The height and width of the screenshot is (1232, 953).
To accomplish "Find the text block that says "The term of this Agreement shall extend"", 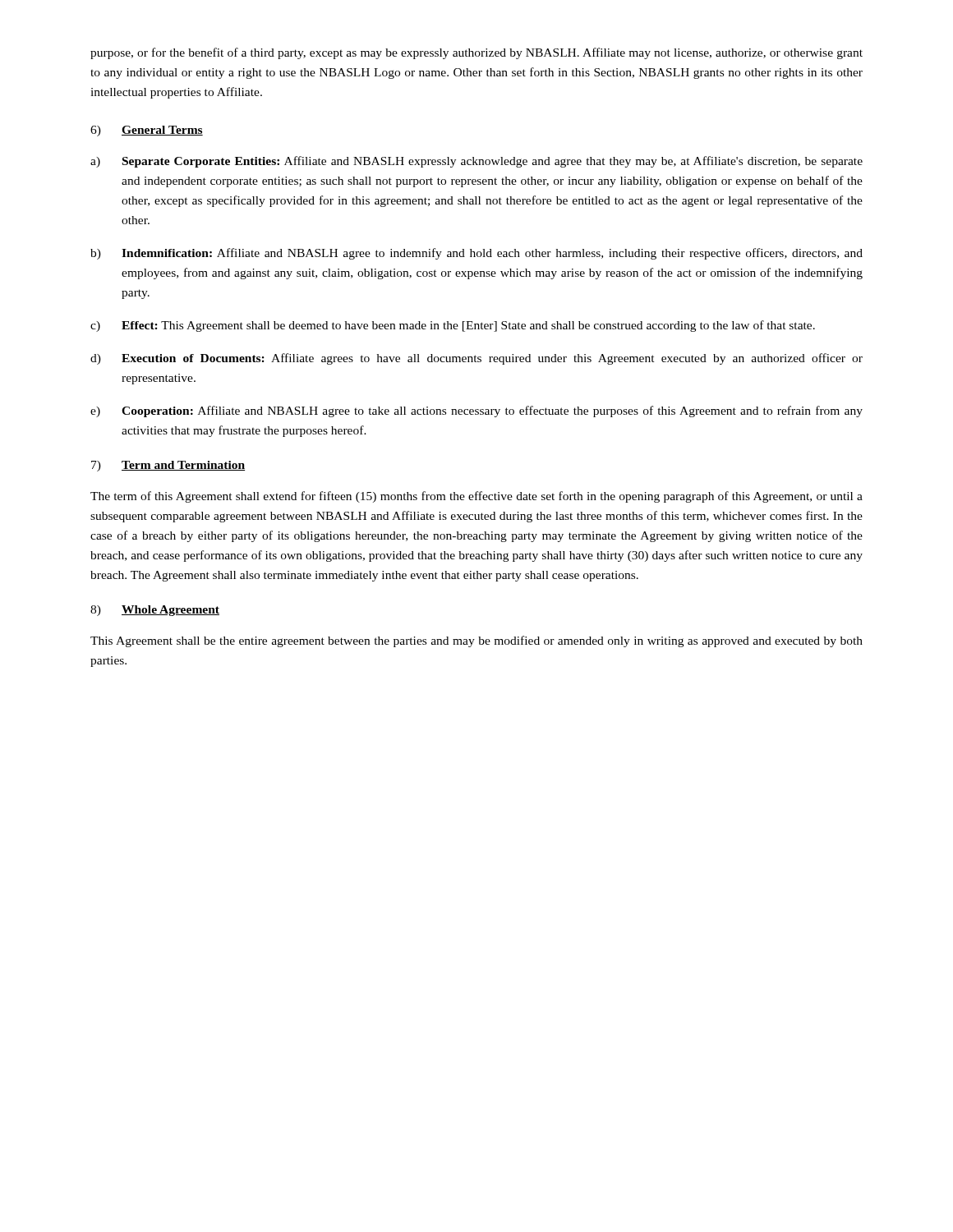I will pos(476,535).
